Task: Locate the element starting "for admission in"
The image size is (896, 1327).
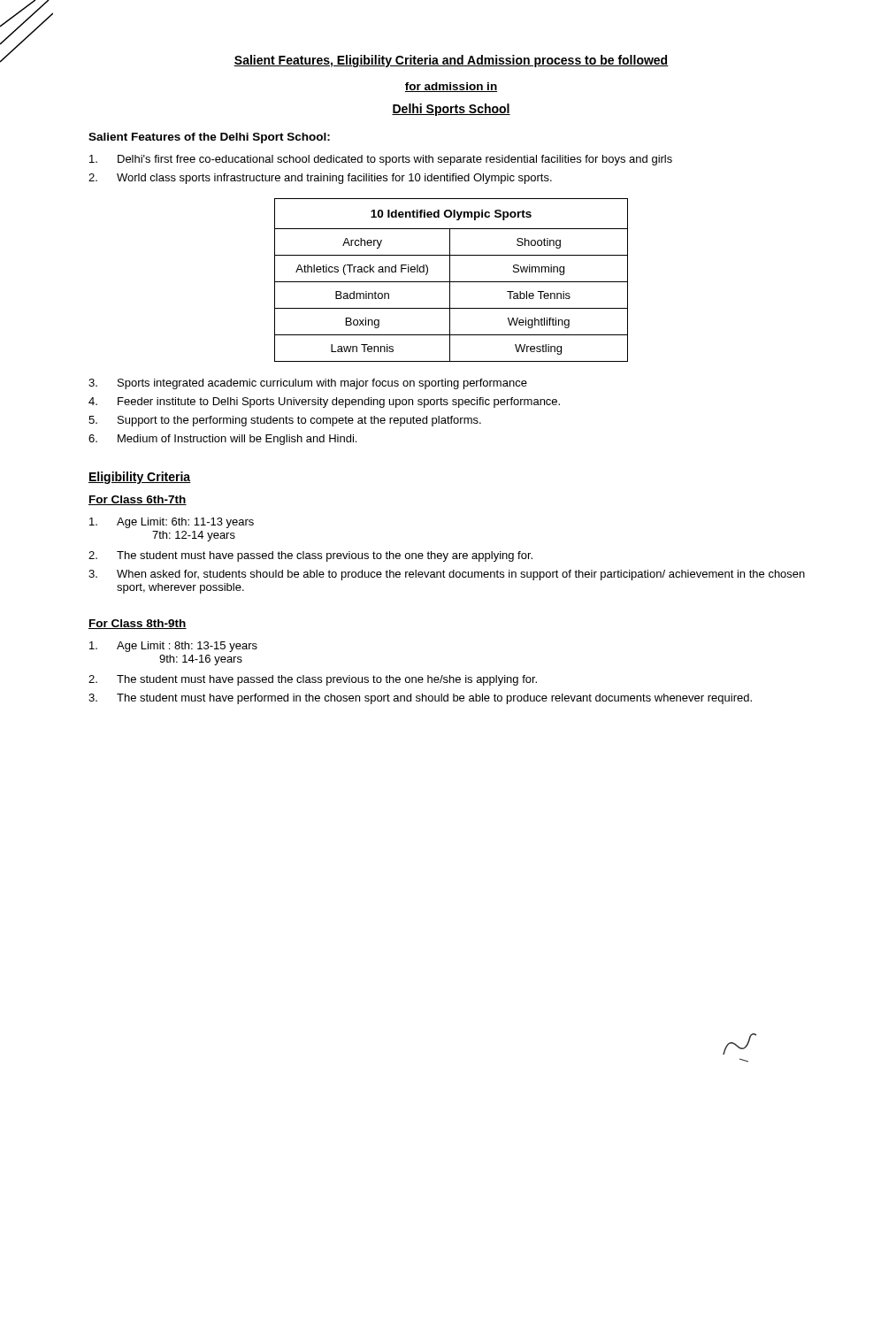Action: click(451, 86)
